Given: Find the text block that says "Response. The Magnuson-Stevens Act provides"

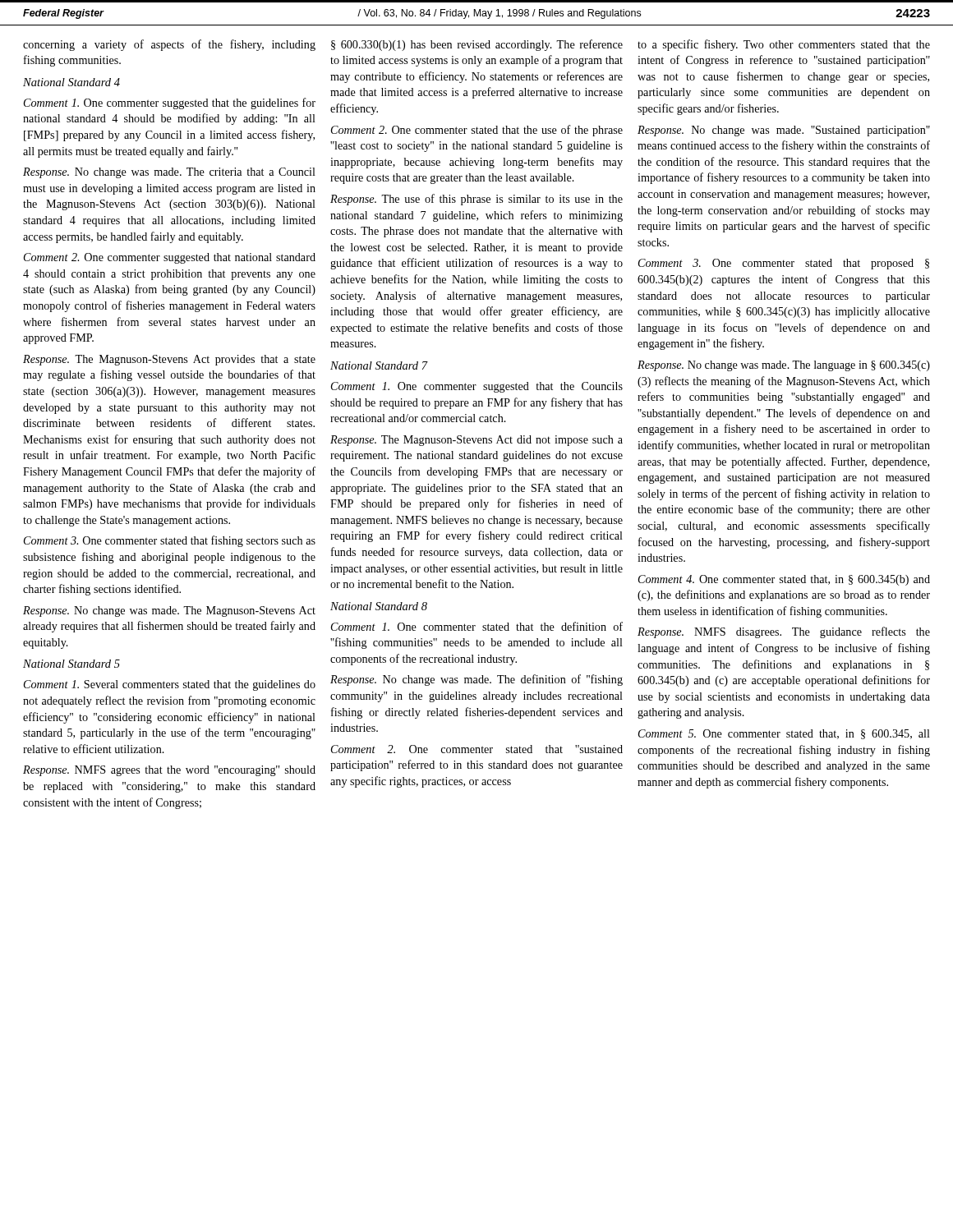Looking at the screenshot, I should [169, 440].
